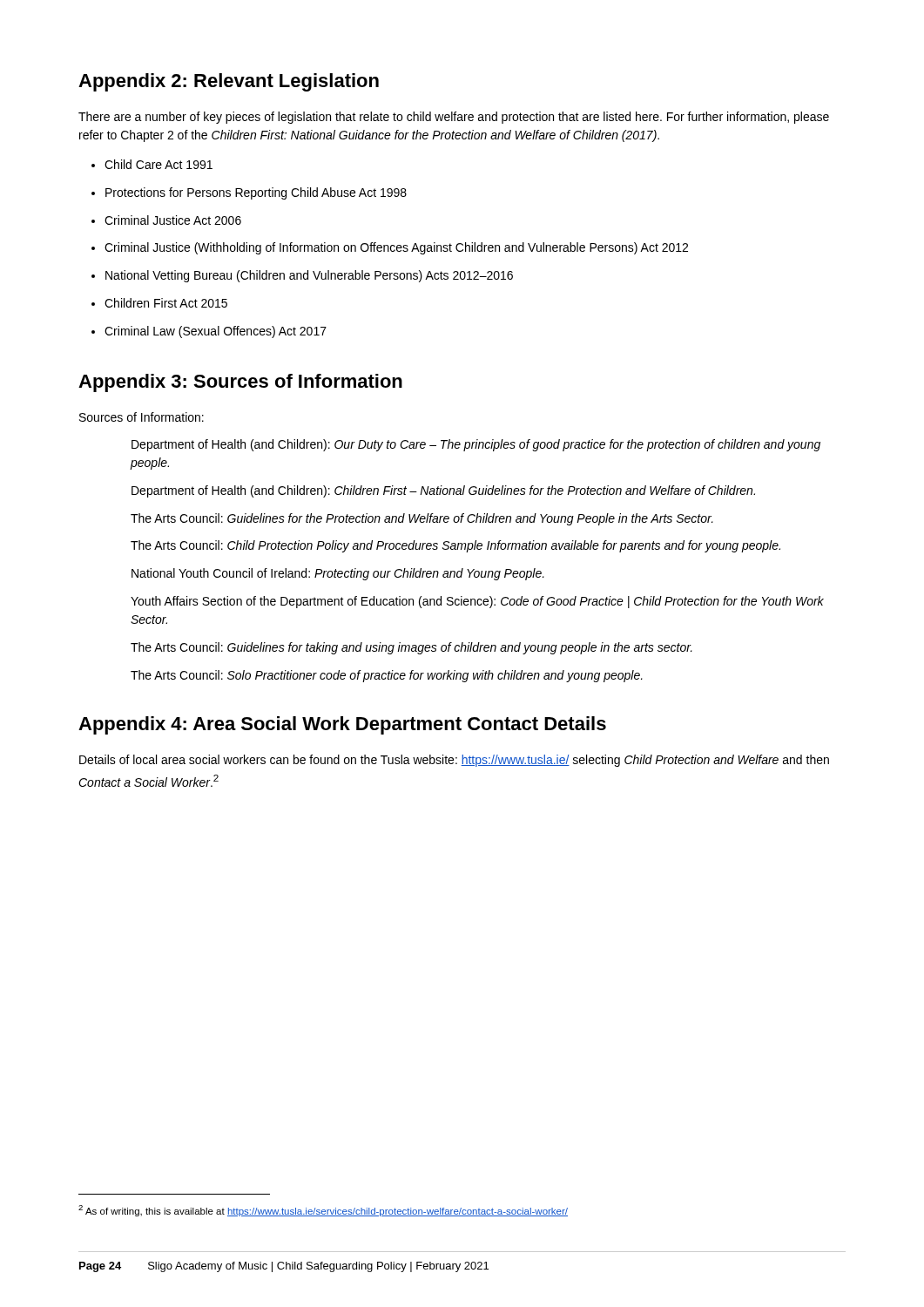Locate the passage starting "Criminal Law (Sexual"
924x1307 pixels.
(209, 332)
